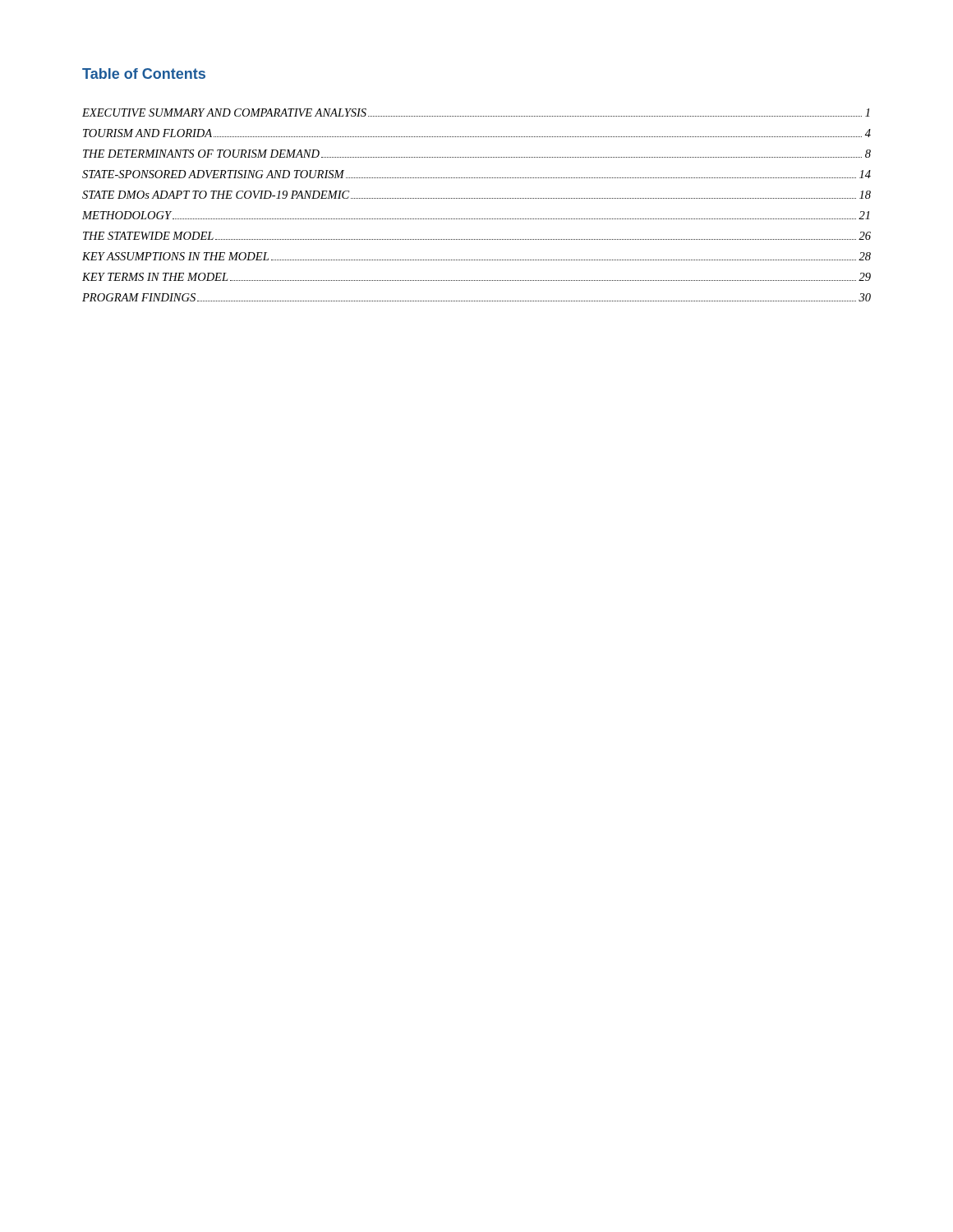Screen dimensions: 1232x953
Task: Select the list item that reads "PROGRAM FINDINGS 30"
Action: 476,298
